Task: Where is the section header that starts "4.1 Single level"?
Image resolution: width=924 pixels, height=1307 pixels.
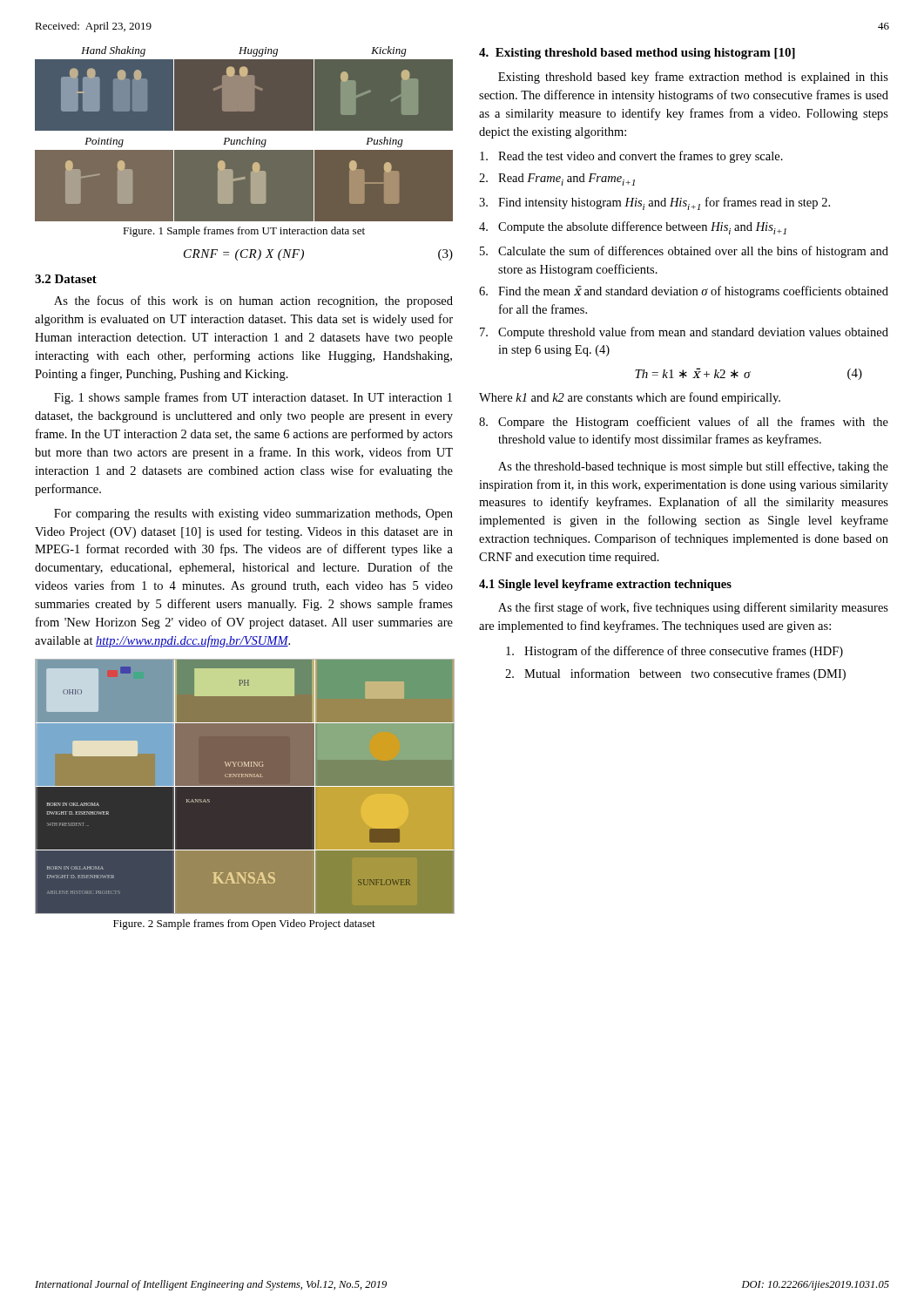Action: tap(605, 584)
